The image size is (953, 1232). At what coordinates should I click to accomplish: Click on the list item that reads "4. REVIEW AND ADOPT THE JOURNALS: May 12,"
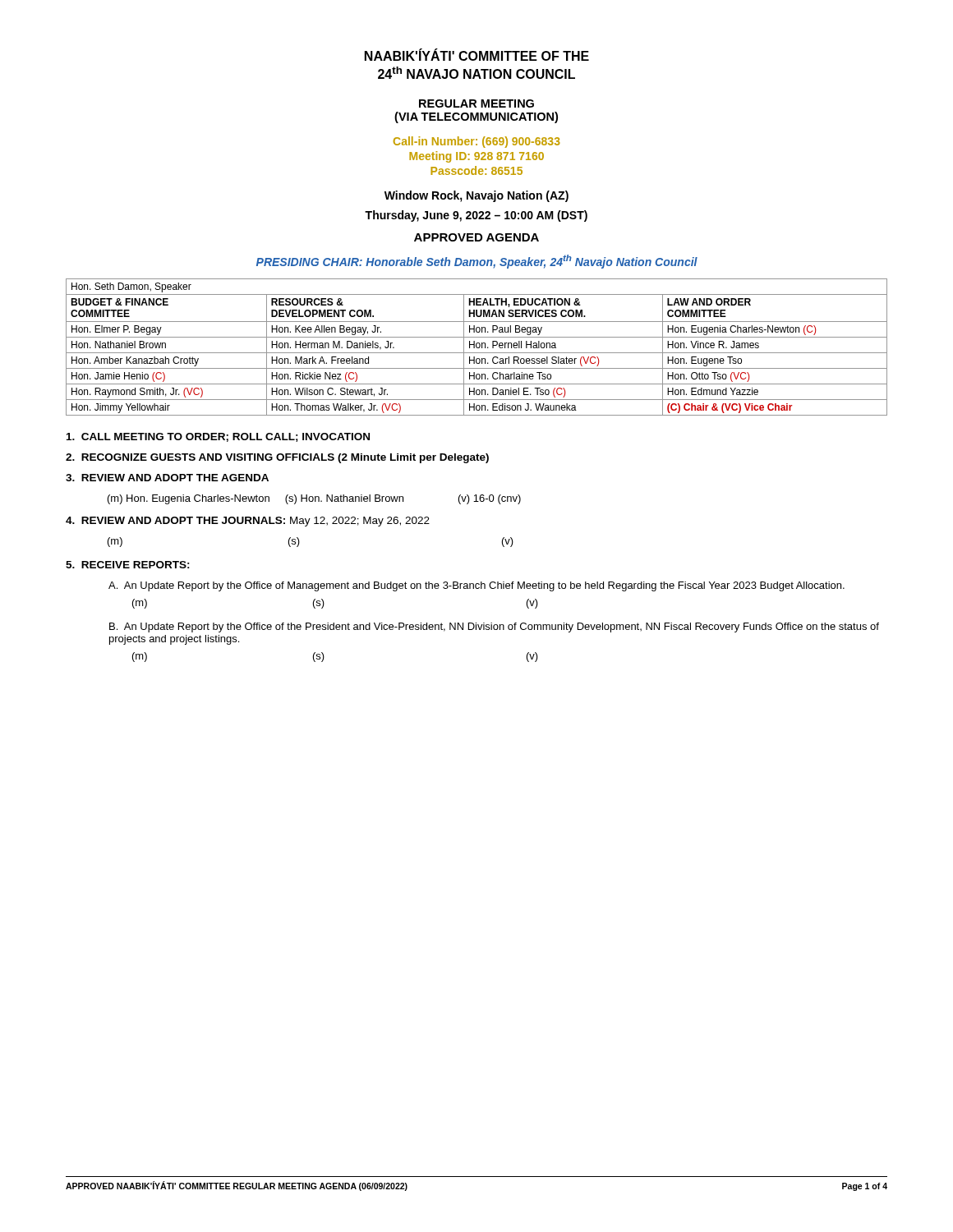click(248, 520)
